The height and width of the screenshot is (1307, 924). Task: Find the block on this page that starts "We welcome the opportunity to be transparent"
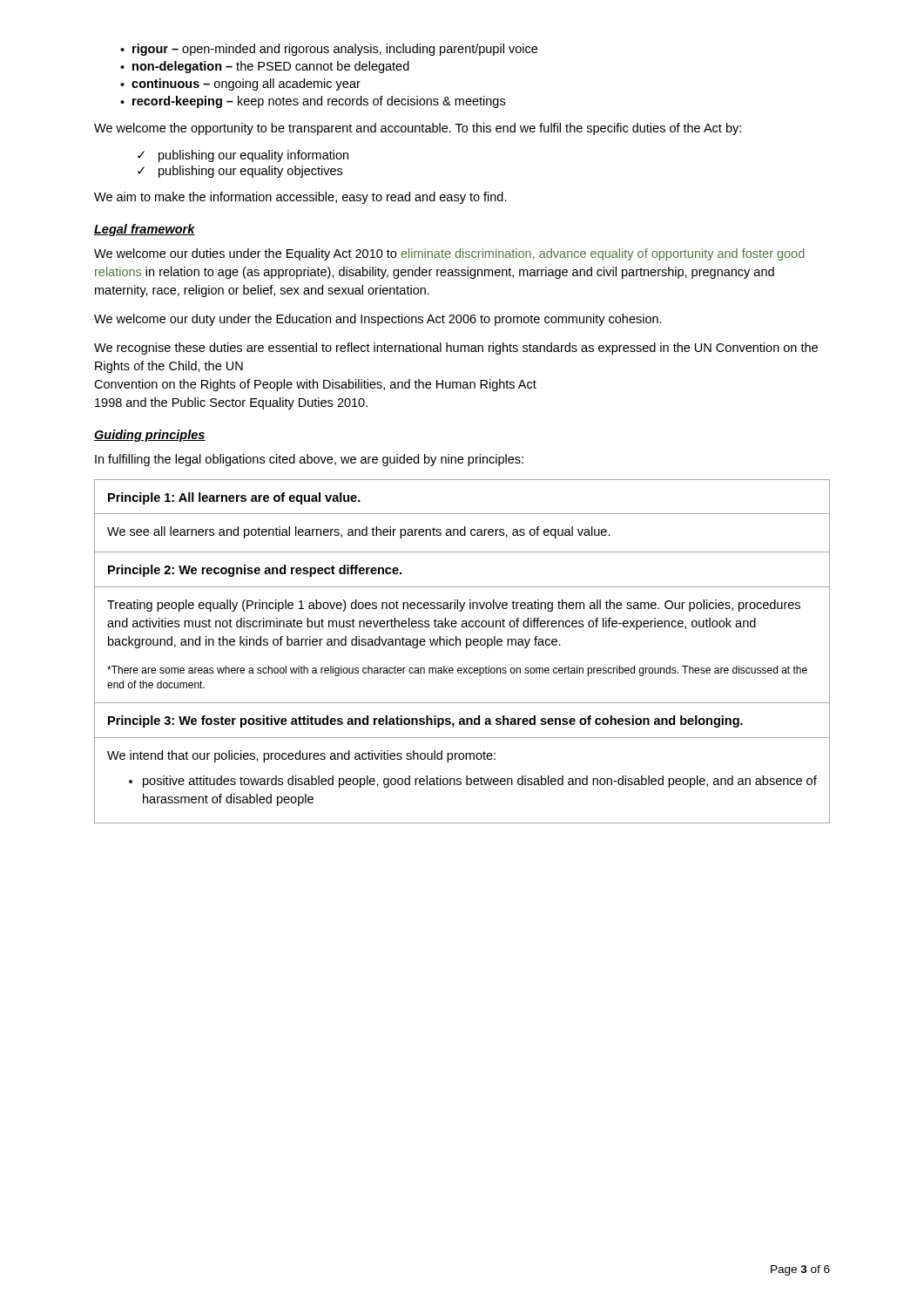coord(462,128)
